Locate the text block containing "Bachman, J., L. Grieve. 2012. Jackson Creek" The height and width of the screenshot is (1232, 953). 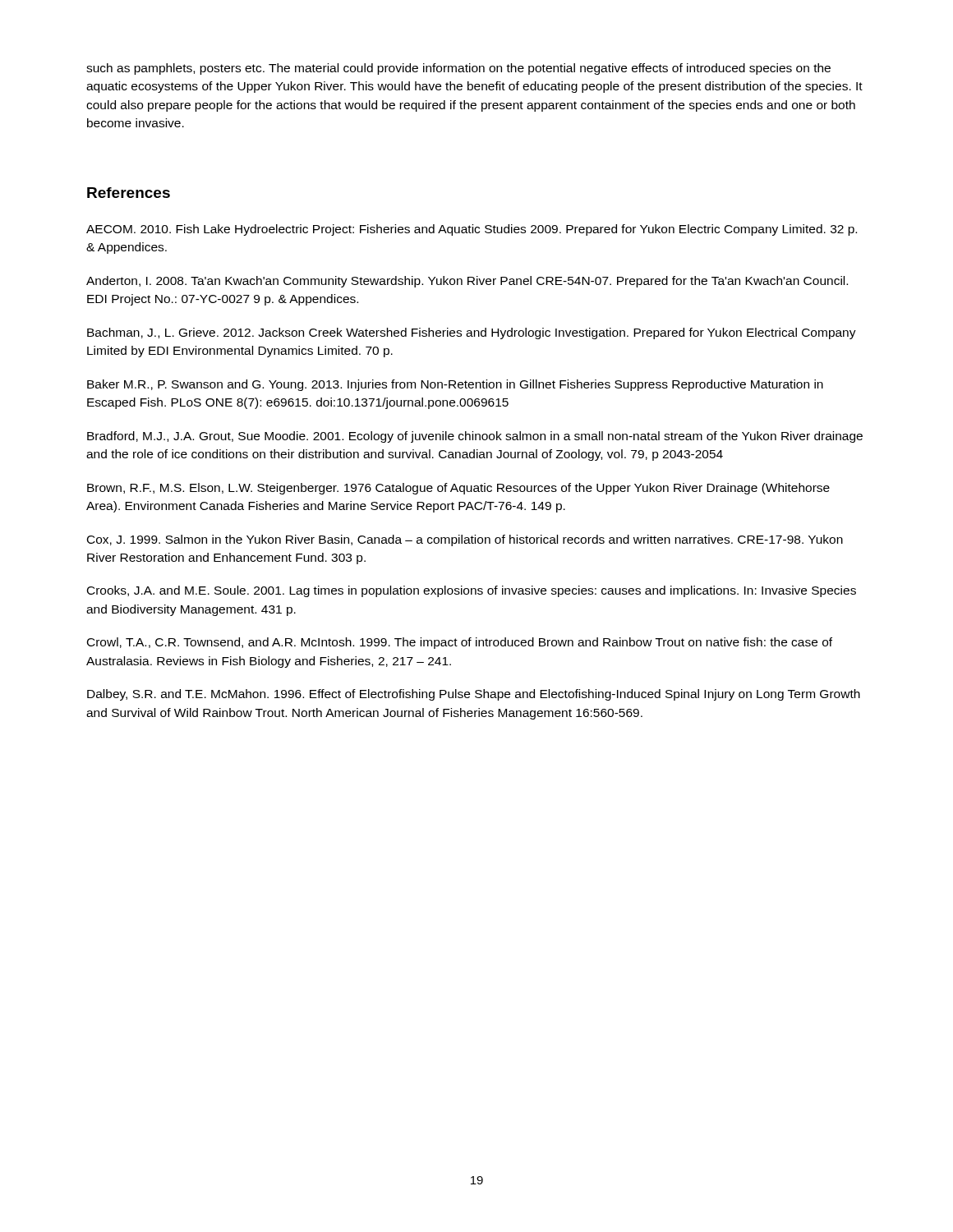tap(471, 341)
